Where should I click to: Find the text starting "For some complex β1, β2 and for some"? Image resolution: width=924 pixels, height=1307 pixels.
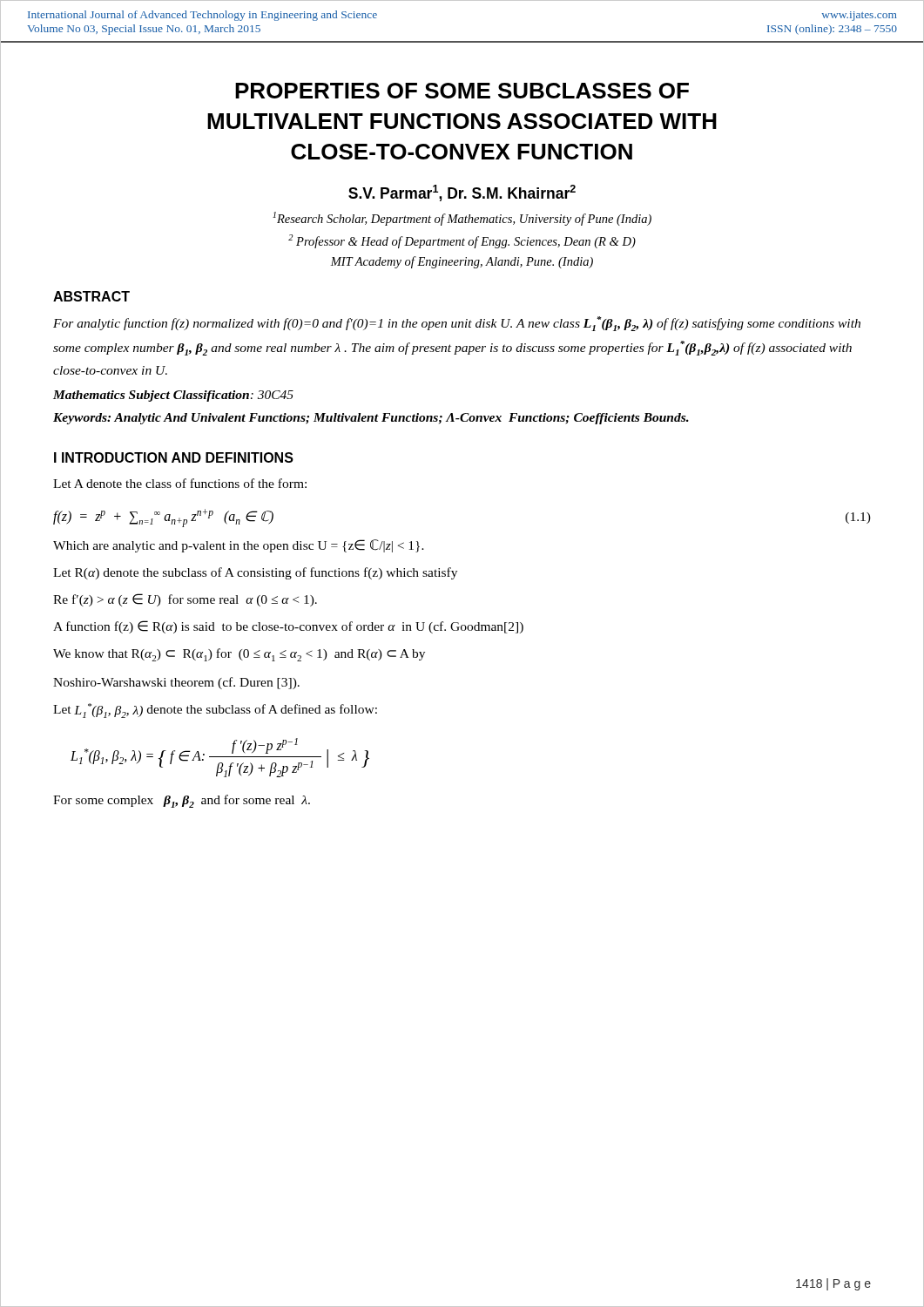pos(182,801)
